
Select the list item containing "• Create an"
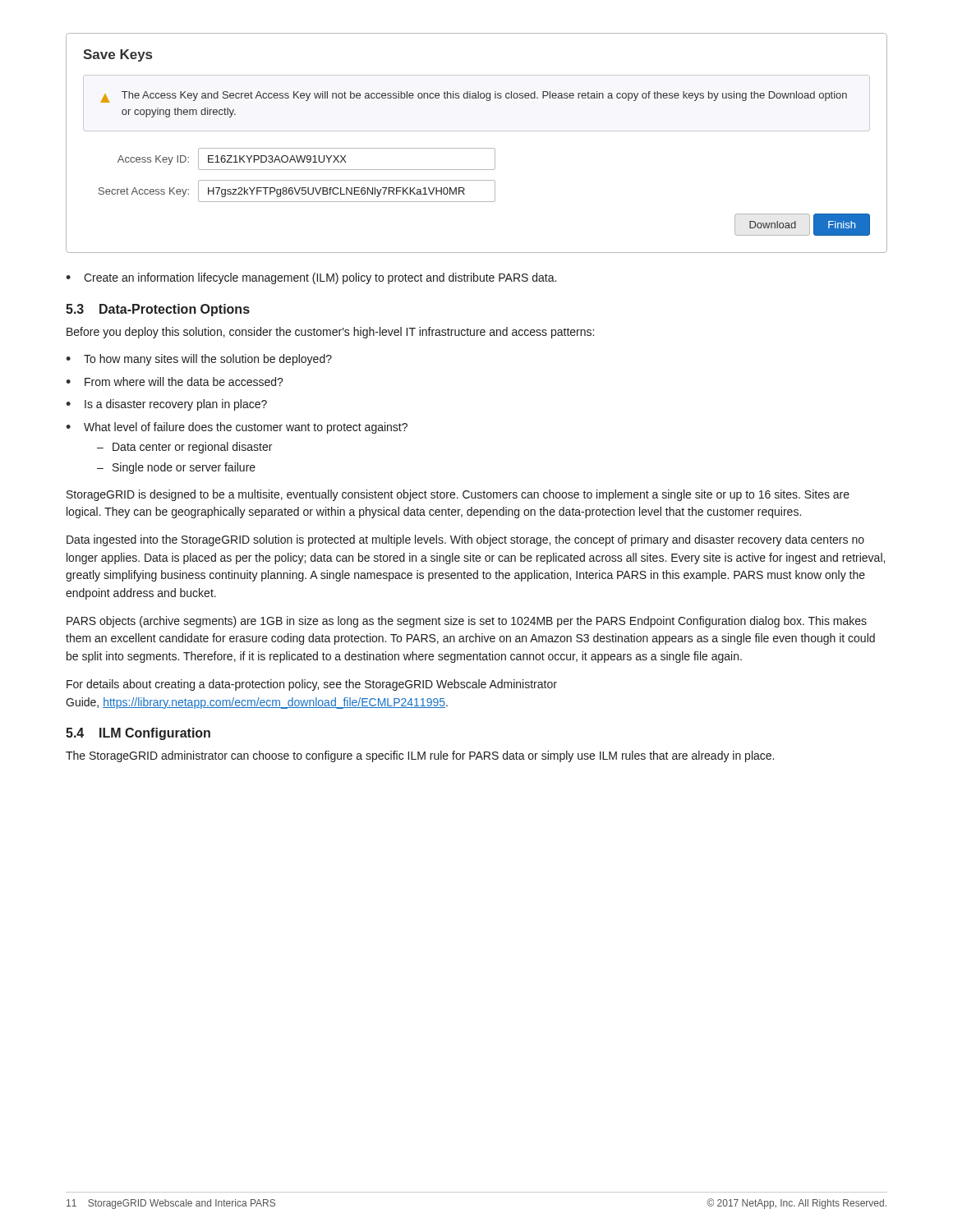312,278
